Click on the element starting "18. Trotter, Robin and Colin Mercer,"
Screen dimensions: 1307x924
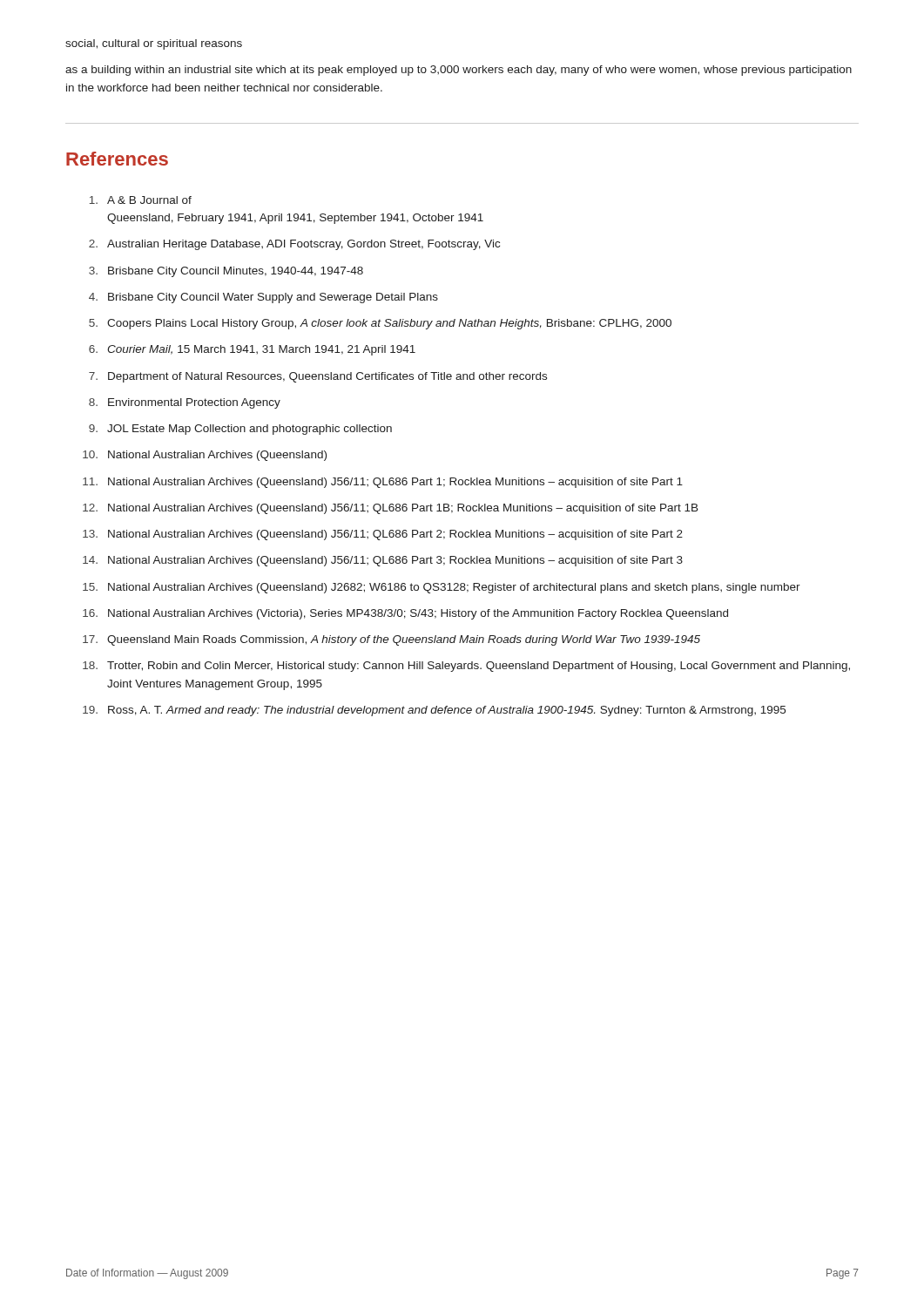pos(462,675)
